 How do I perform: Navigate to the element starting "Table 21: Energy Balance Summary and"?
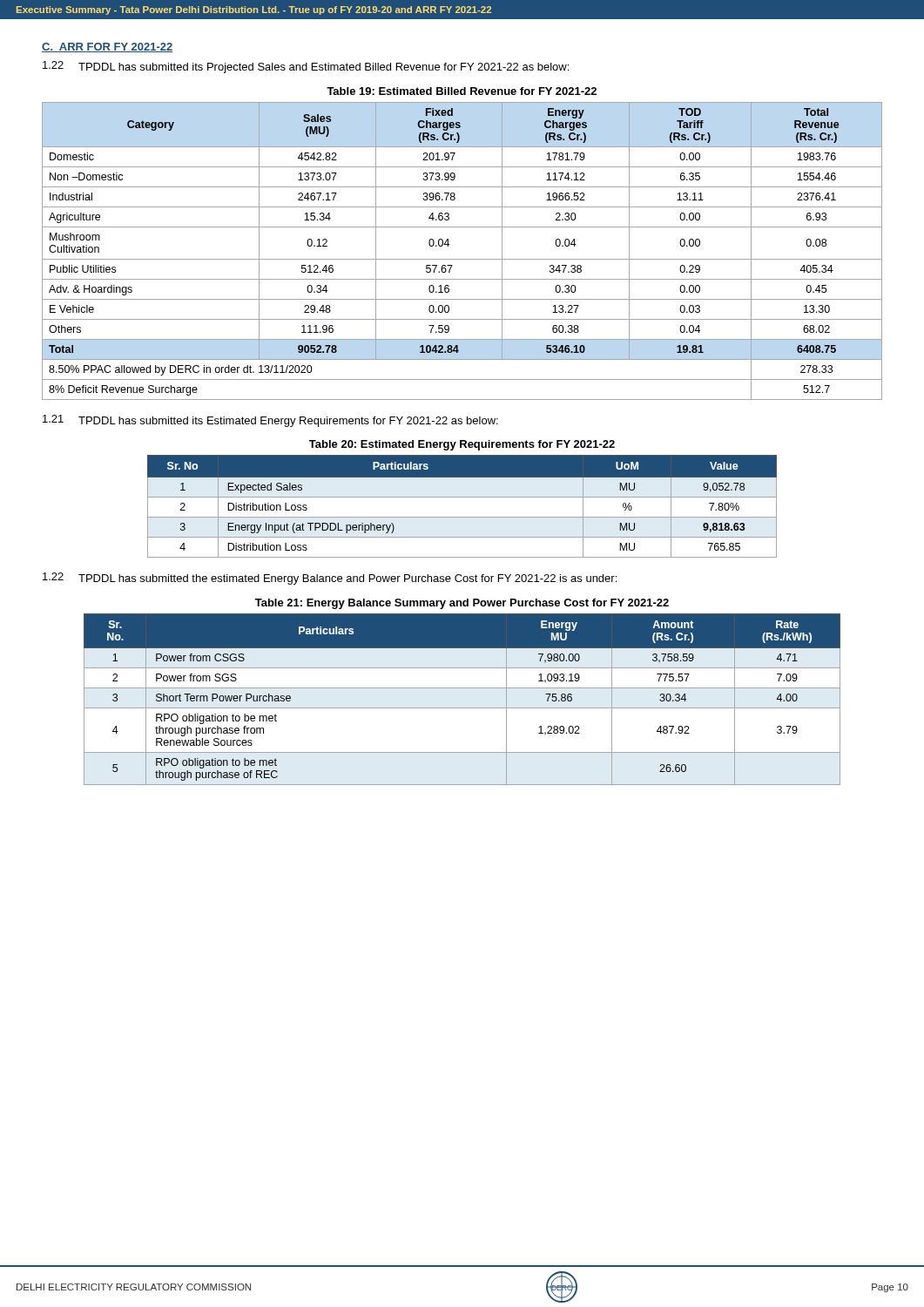(462, 602)
